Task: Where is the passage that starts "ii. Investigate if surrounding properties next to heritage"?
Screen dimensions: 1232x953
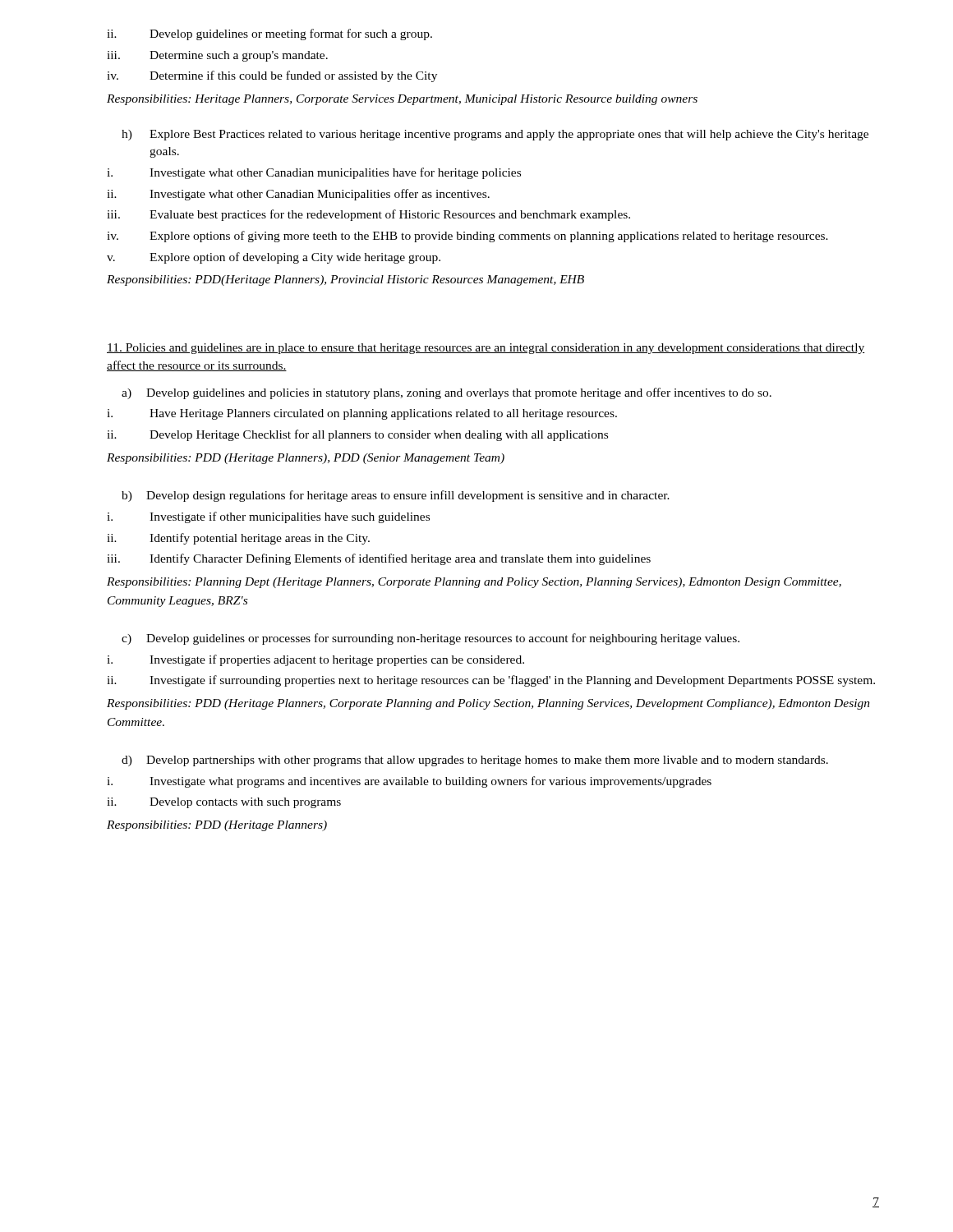Action: pyautogui.click(x=493, y=680)
